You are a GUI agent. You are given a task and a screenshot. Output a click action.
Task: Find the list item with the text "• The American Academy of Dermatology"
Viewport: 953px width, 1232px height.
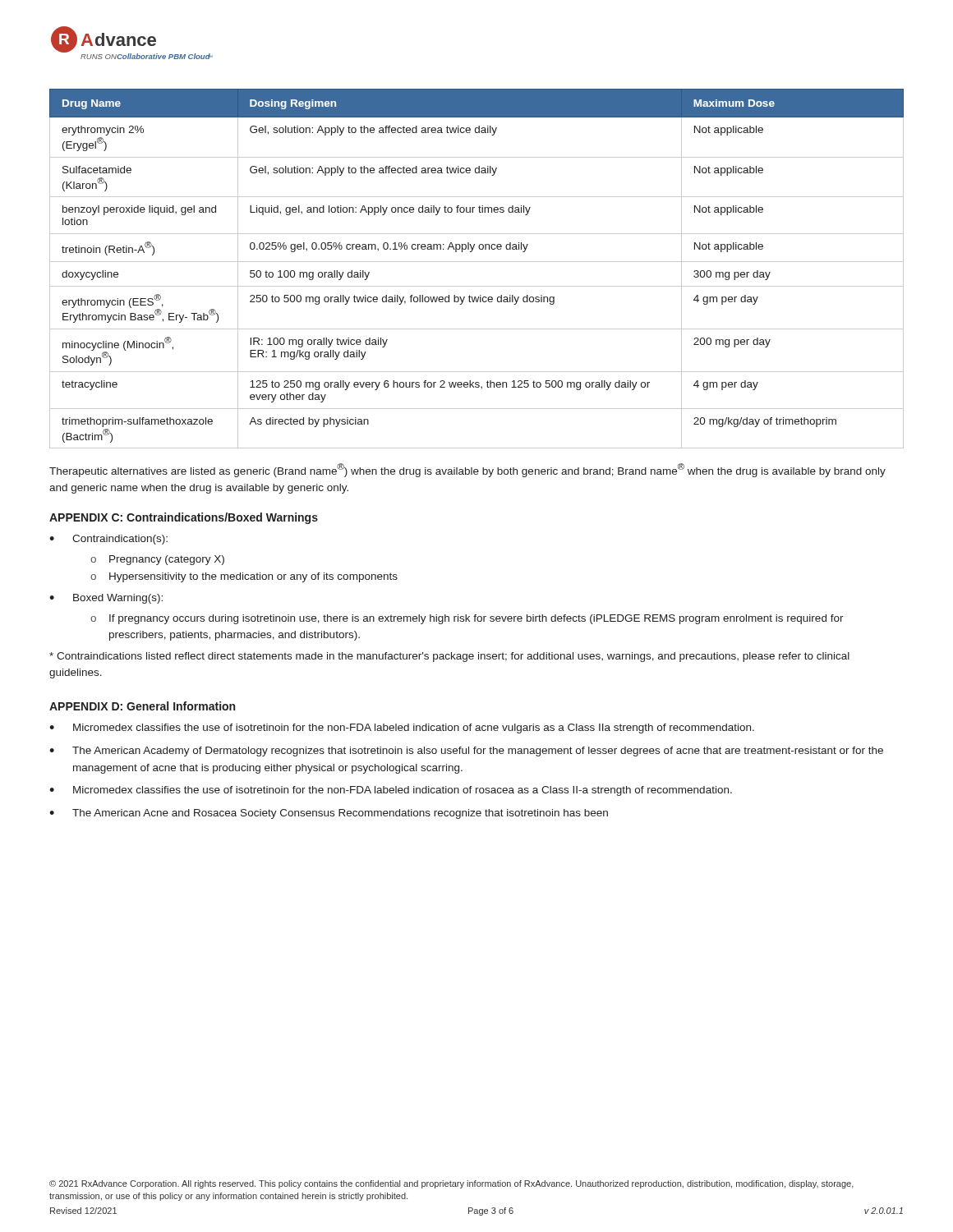pos(476,759)
